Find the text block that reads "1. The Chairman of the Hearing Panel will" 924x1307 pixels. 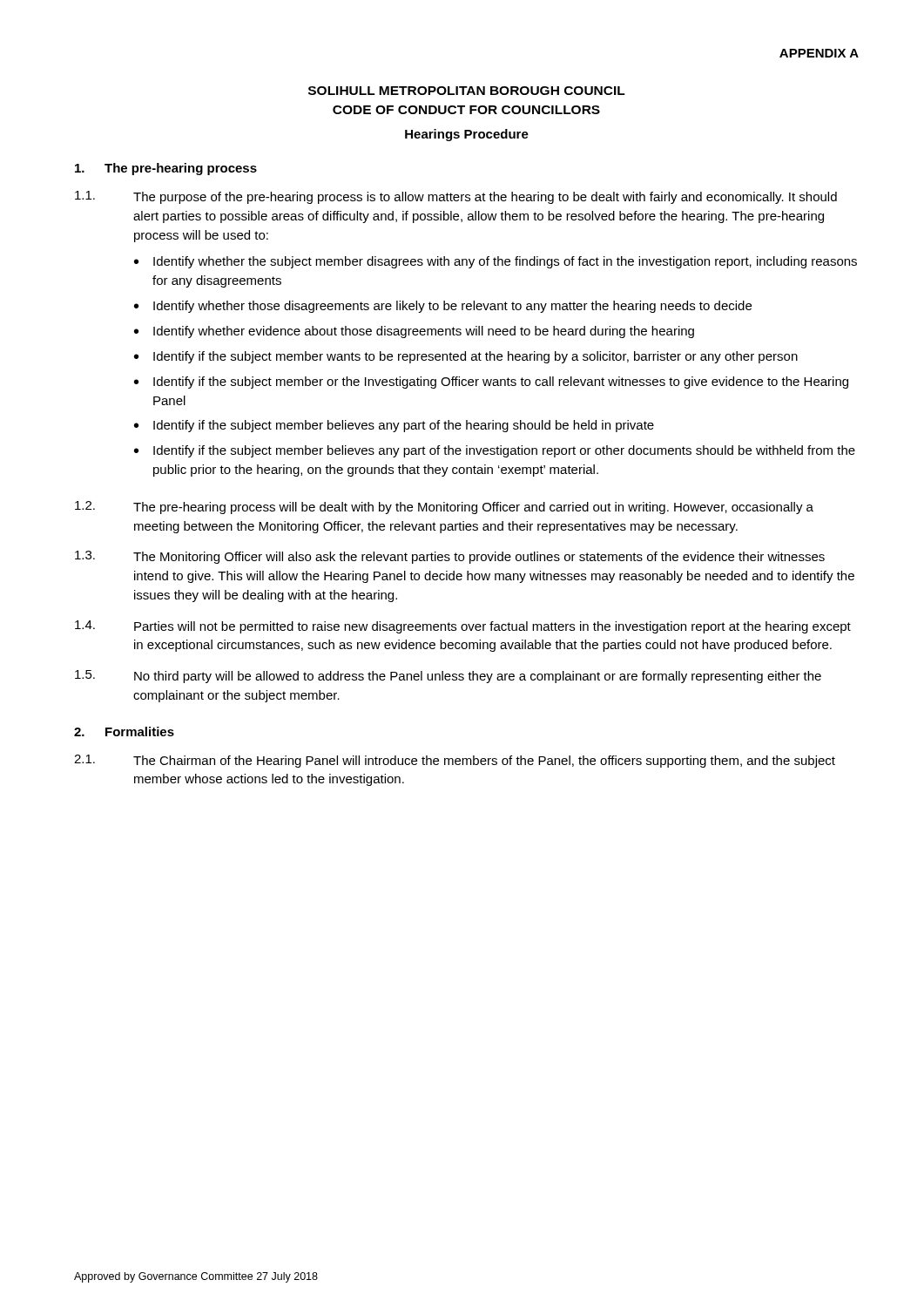click(466, 770)
